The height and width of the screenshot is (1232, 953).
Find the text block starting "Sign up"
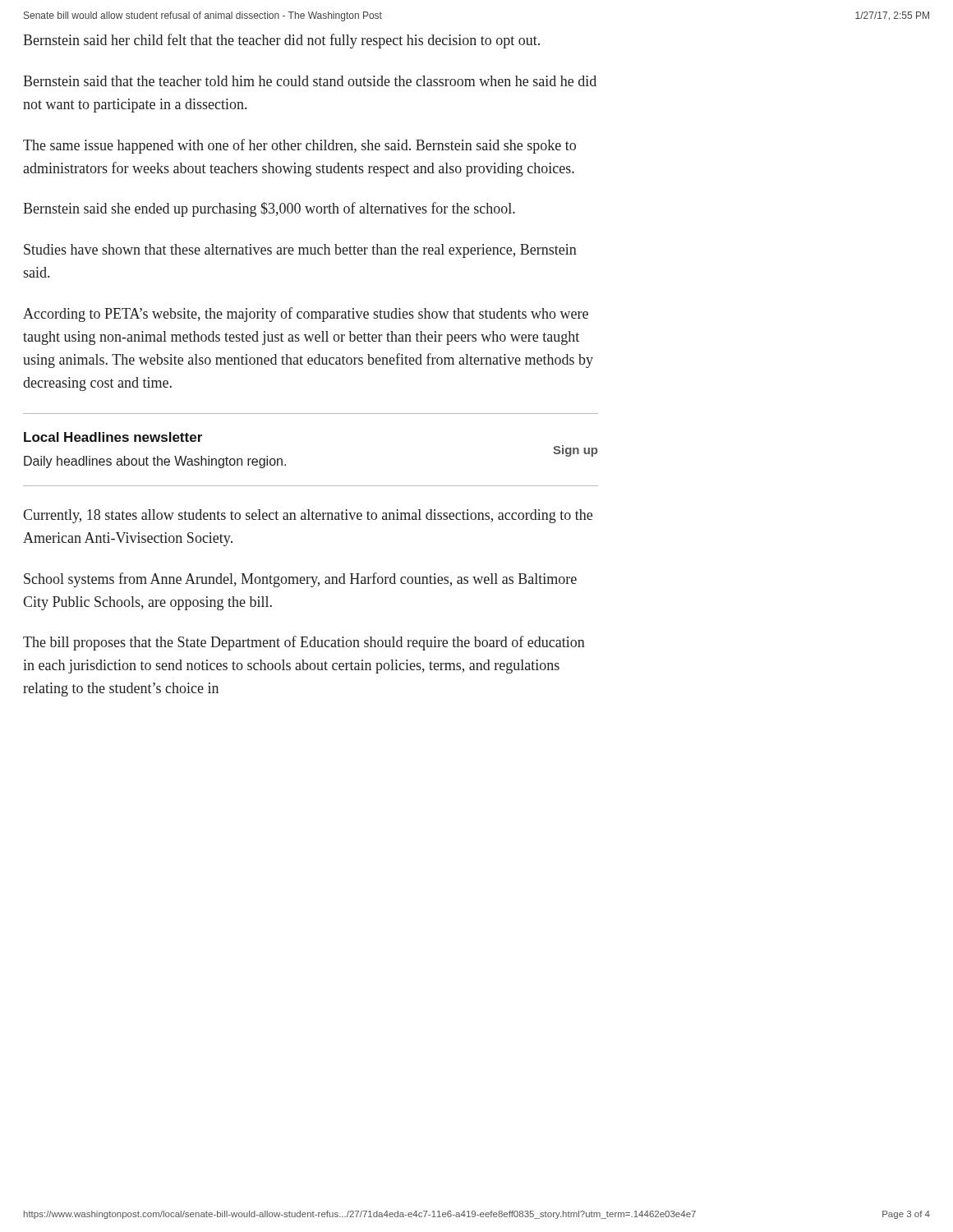[576, 449]
